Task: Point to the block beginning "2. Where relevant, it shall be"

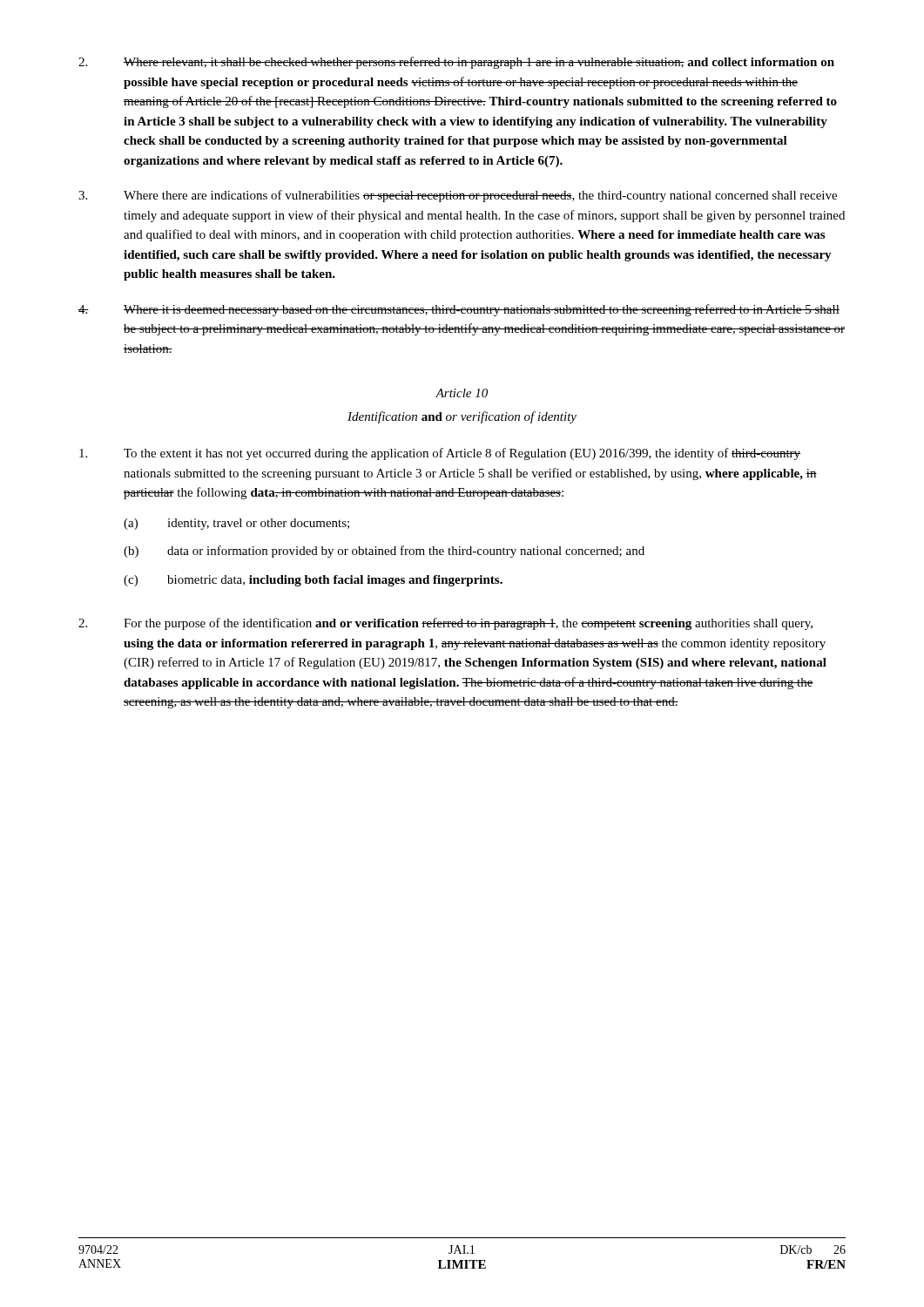Action: (x=462, y=111)
